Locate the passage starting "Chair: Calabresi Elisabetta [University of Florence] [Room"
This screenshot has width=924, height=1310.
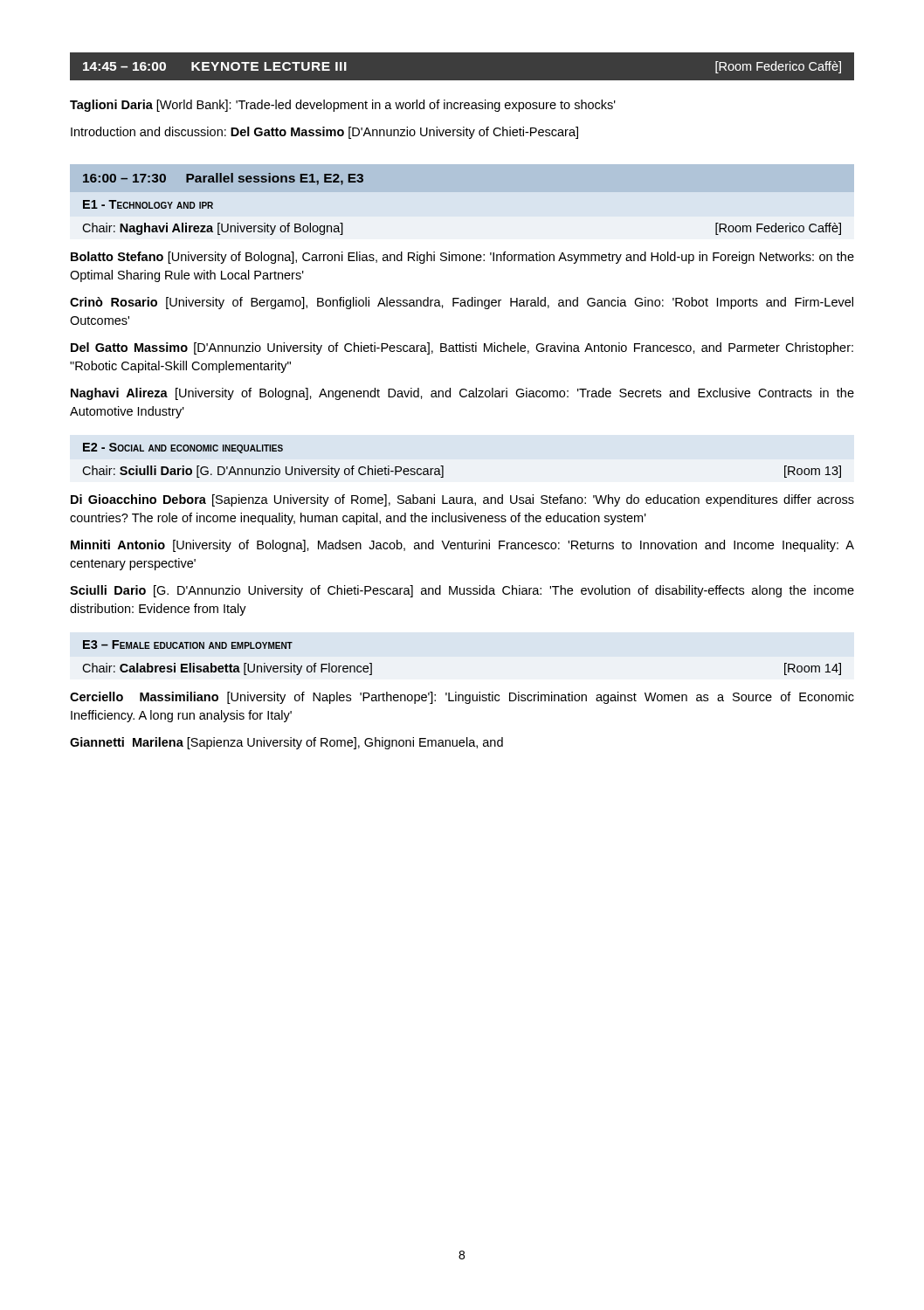(226, 669)
